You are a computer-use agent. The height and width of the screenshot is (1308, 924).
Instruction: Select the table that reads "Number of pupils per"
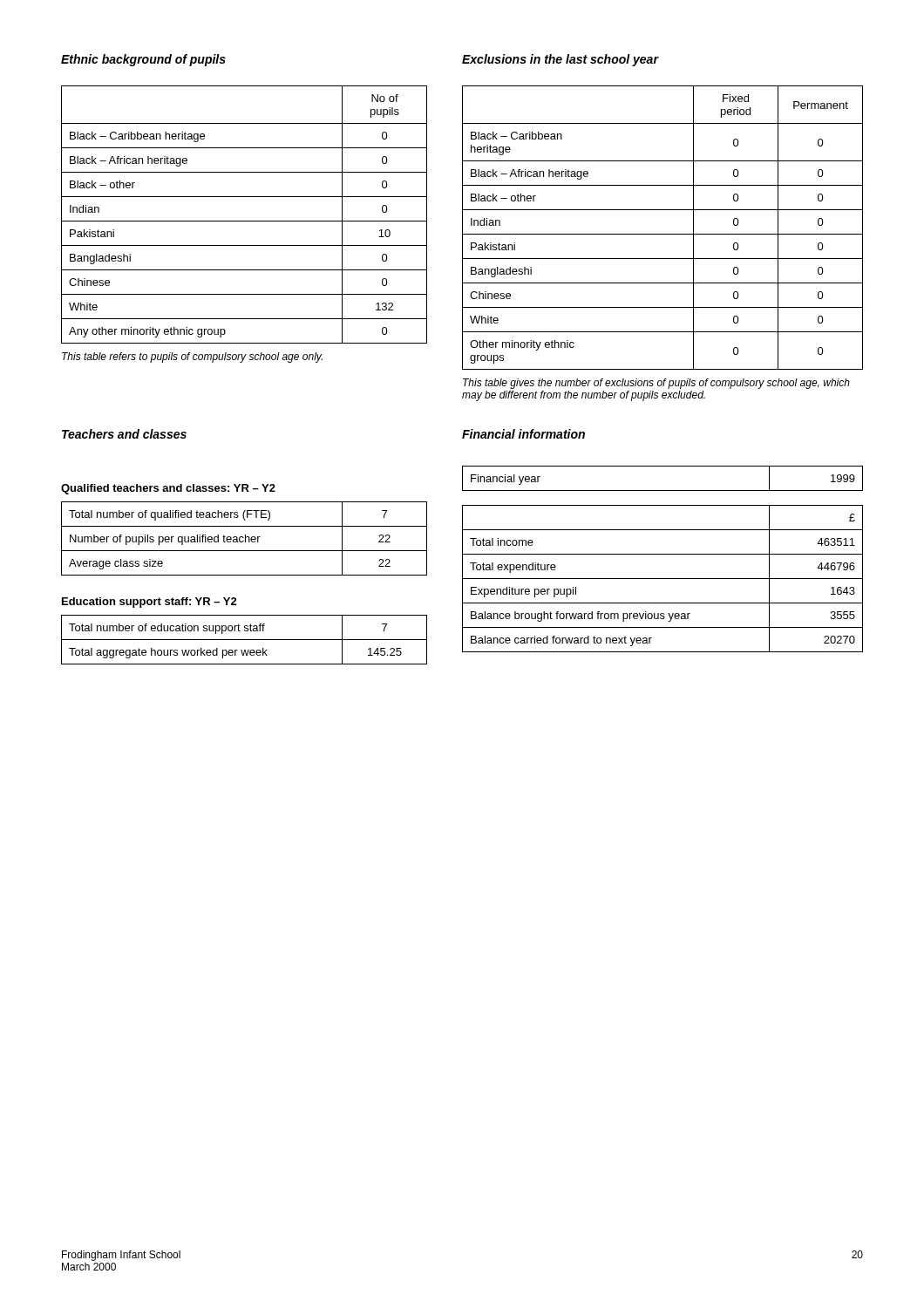pos(244,538)
